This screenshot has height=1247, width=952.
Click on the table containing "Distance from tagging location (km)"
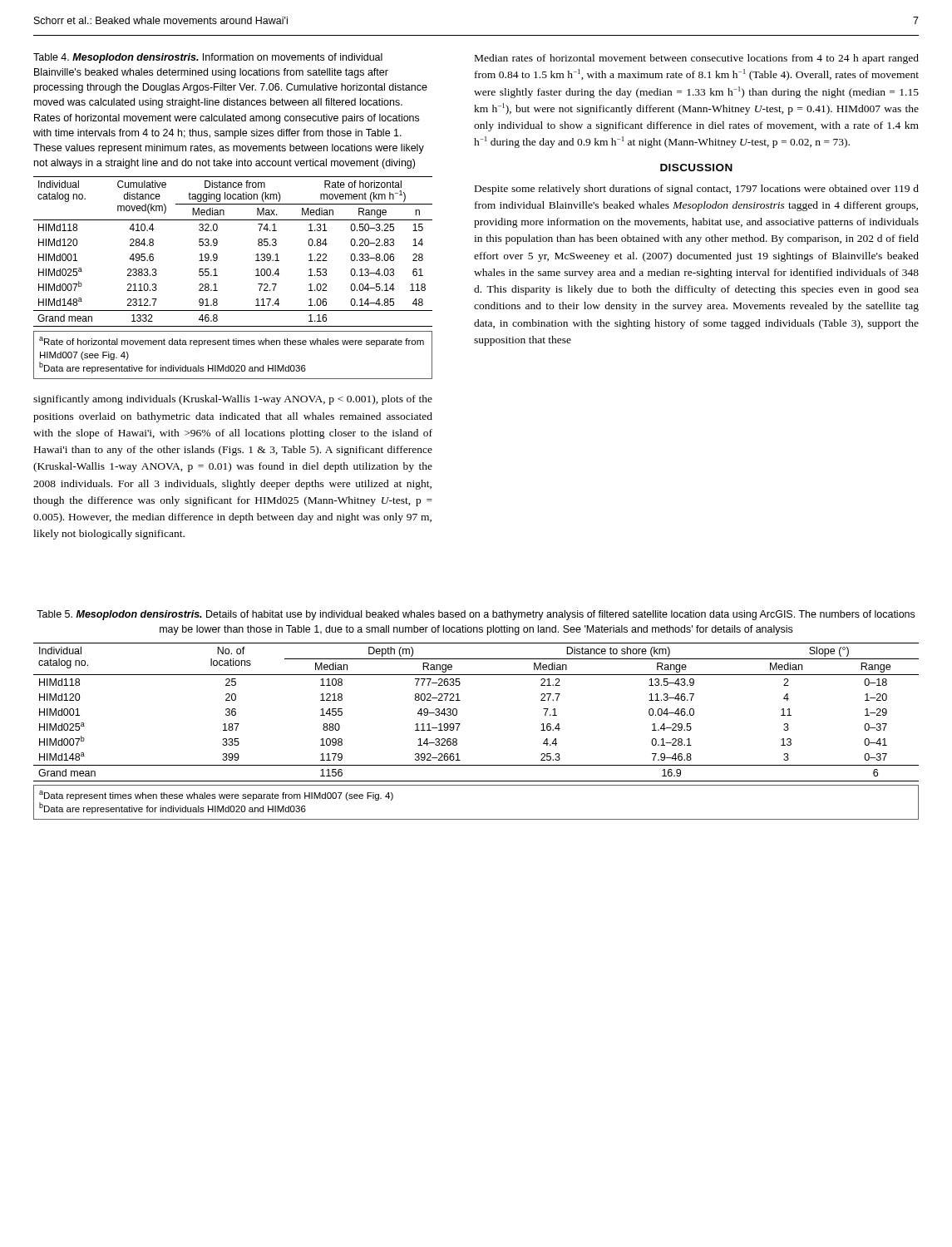(233, 251)
